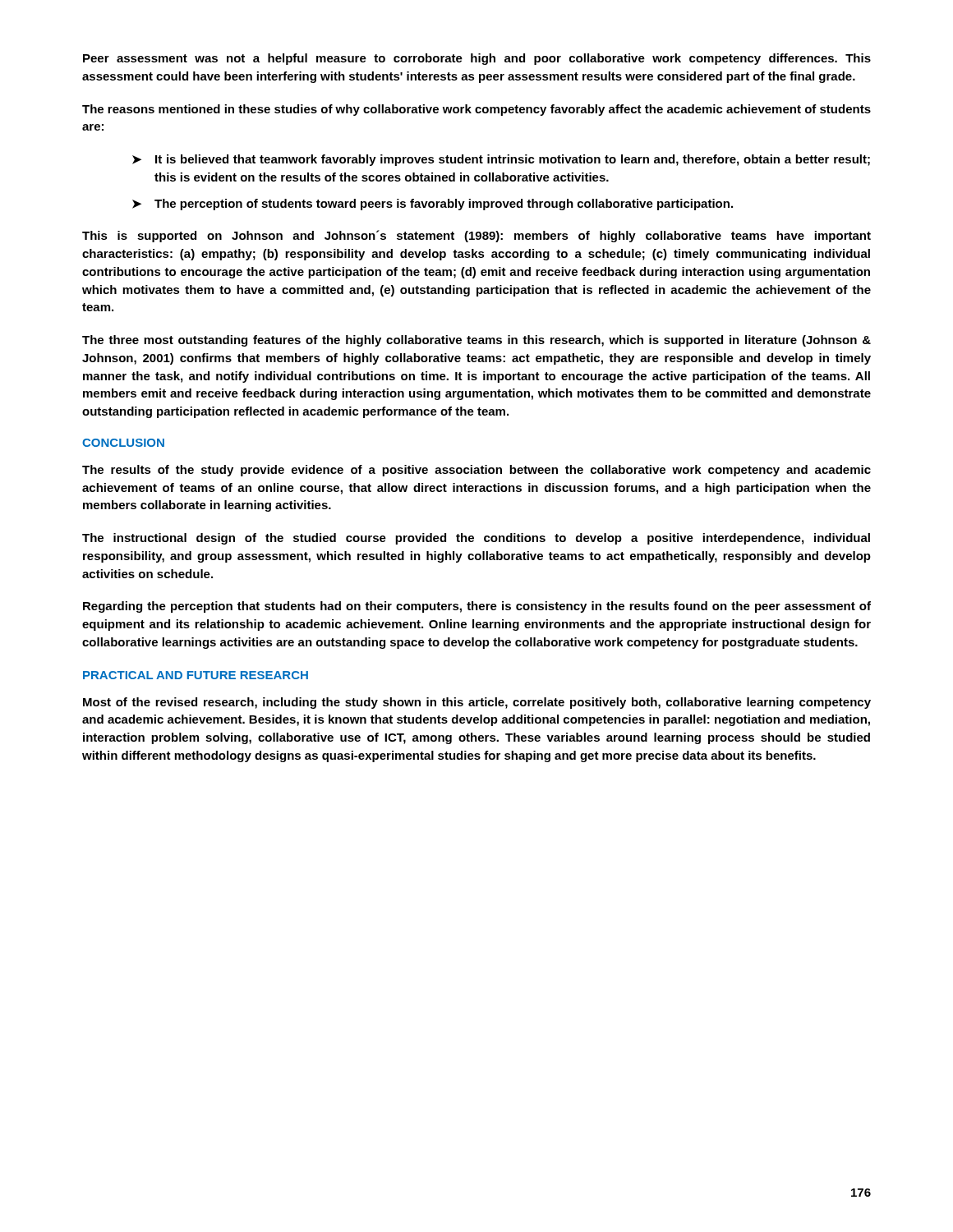Screen dimensions: 1232x953
Task: Click on the text block that says "Most of the revised research, including the study"
Action: (476, 728)
